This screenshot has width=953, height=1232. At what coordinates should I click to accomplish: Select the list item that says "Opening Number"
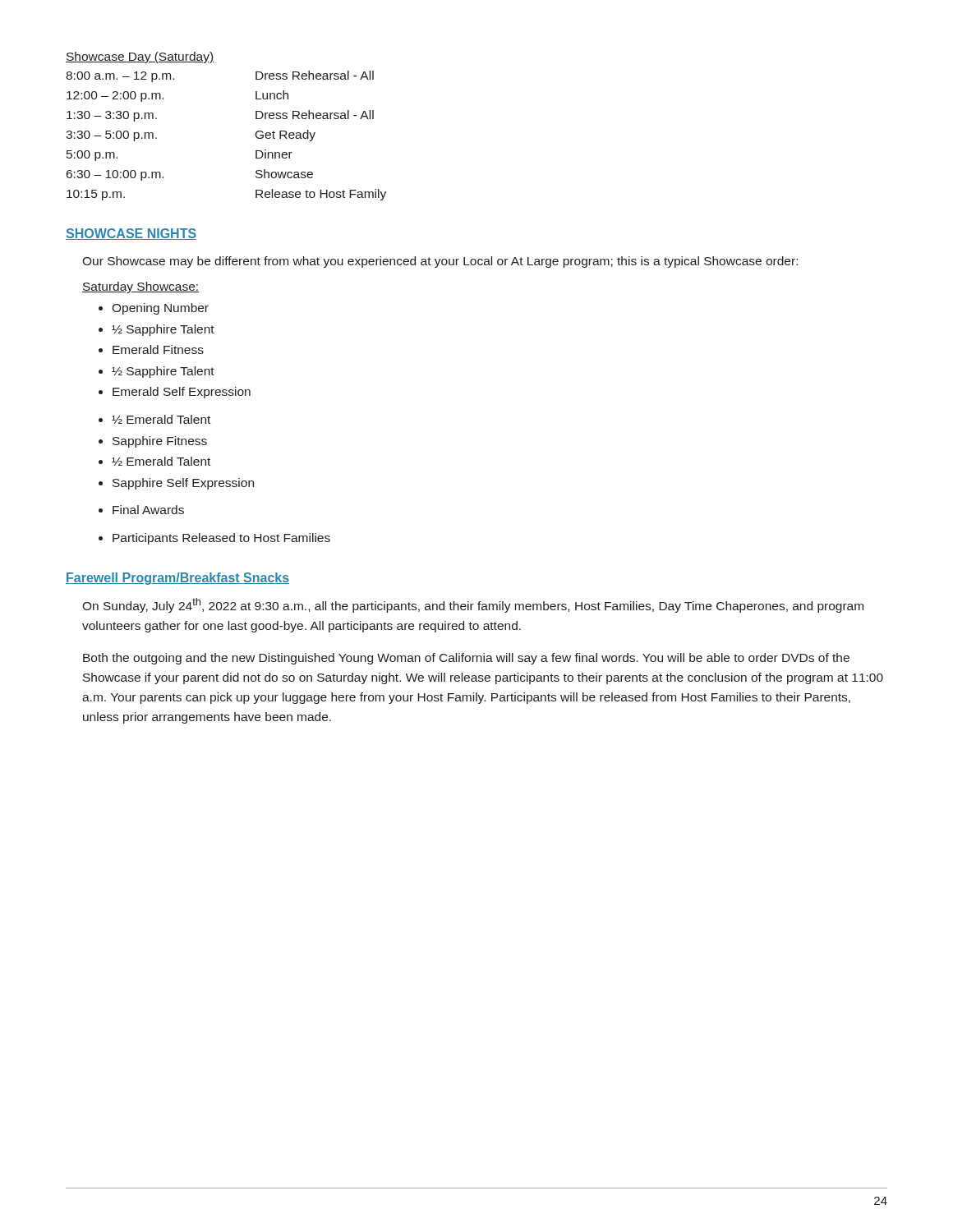pos(160,309)
